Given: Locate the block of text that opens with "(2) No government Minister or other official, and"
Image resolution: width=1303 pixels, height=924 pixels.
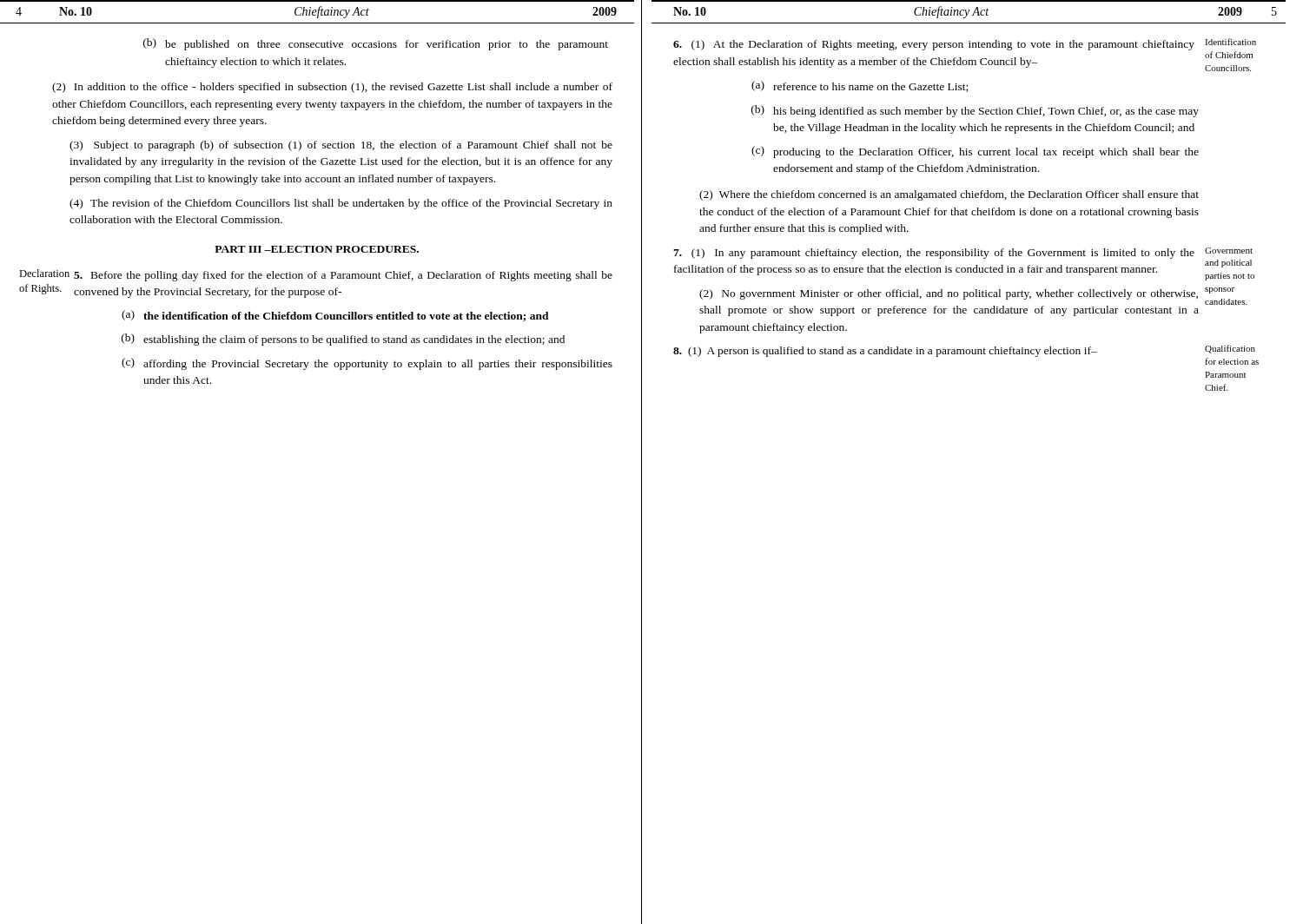Looking at the screenshot, I should pyautogui.click(x=949, y=310).
